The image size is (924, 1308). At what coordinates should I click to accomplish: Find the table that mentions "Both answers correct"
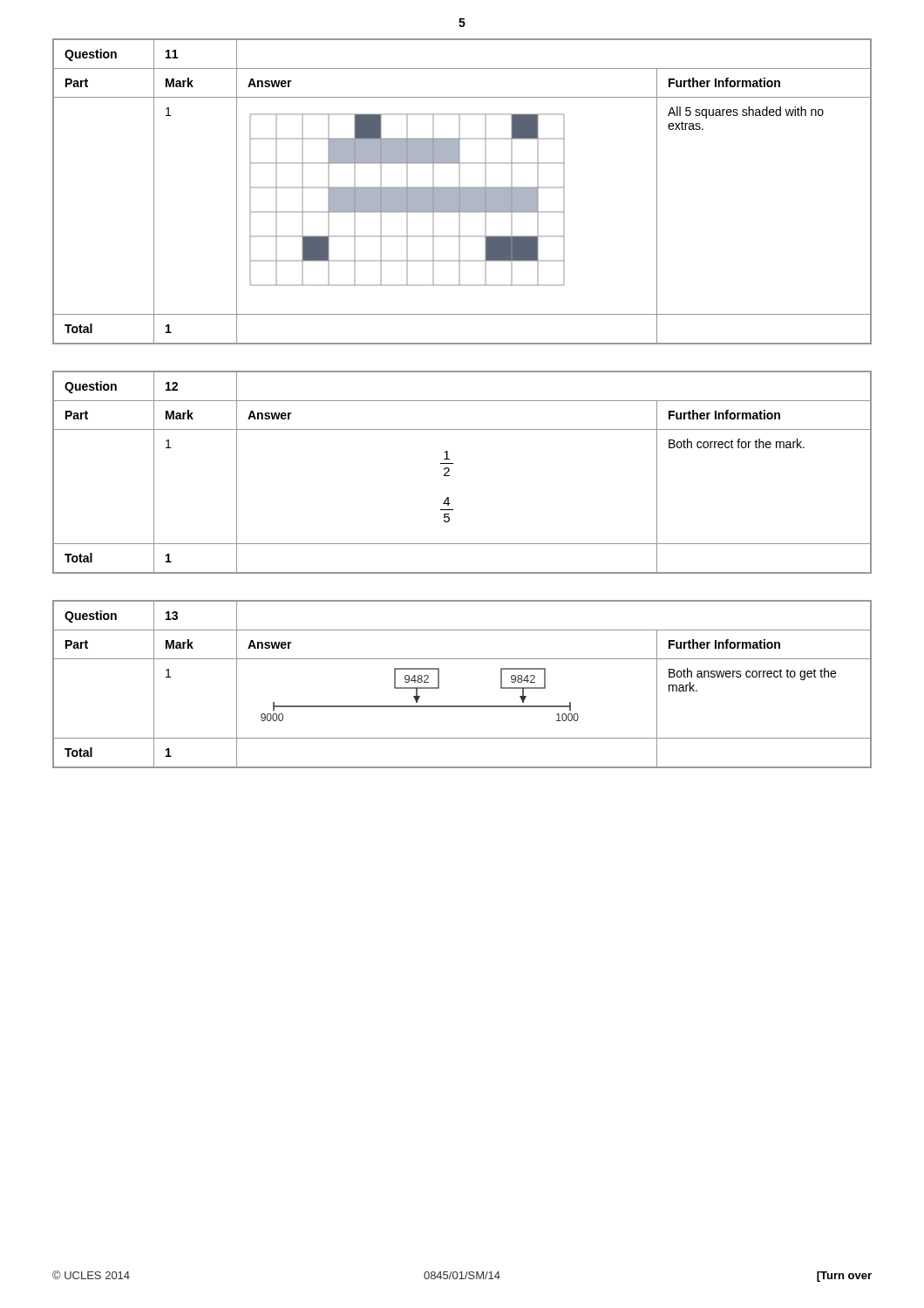point(462,684)
